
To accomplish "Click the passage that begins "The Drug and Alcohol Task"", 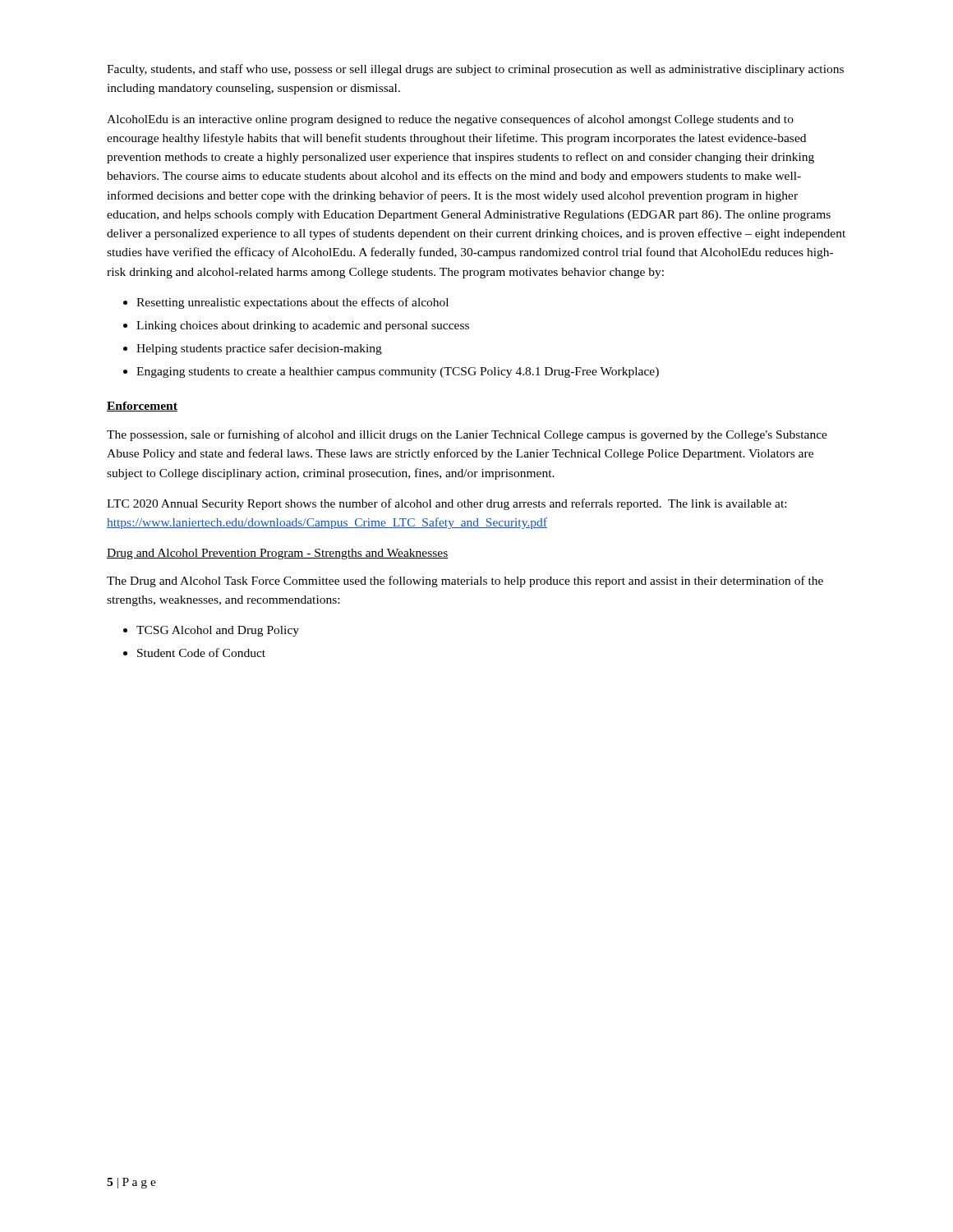I will point(476,590).
